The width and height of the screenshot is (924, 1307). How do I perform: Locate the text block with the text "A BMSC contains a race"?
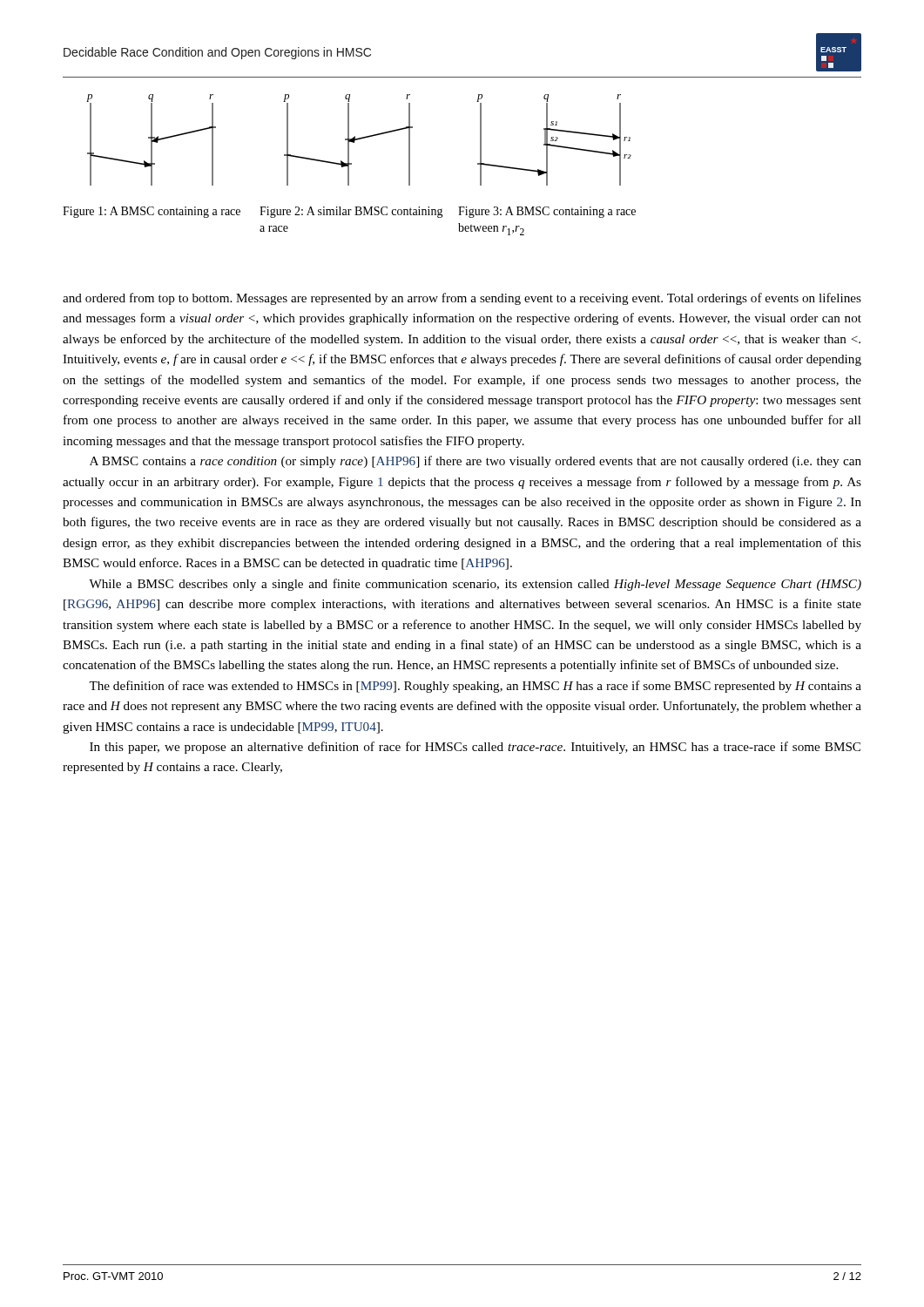click(462, 512)
